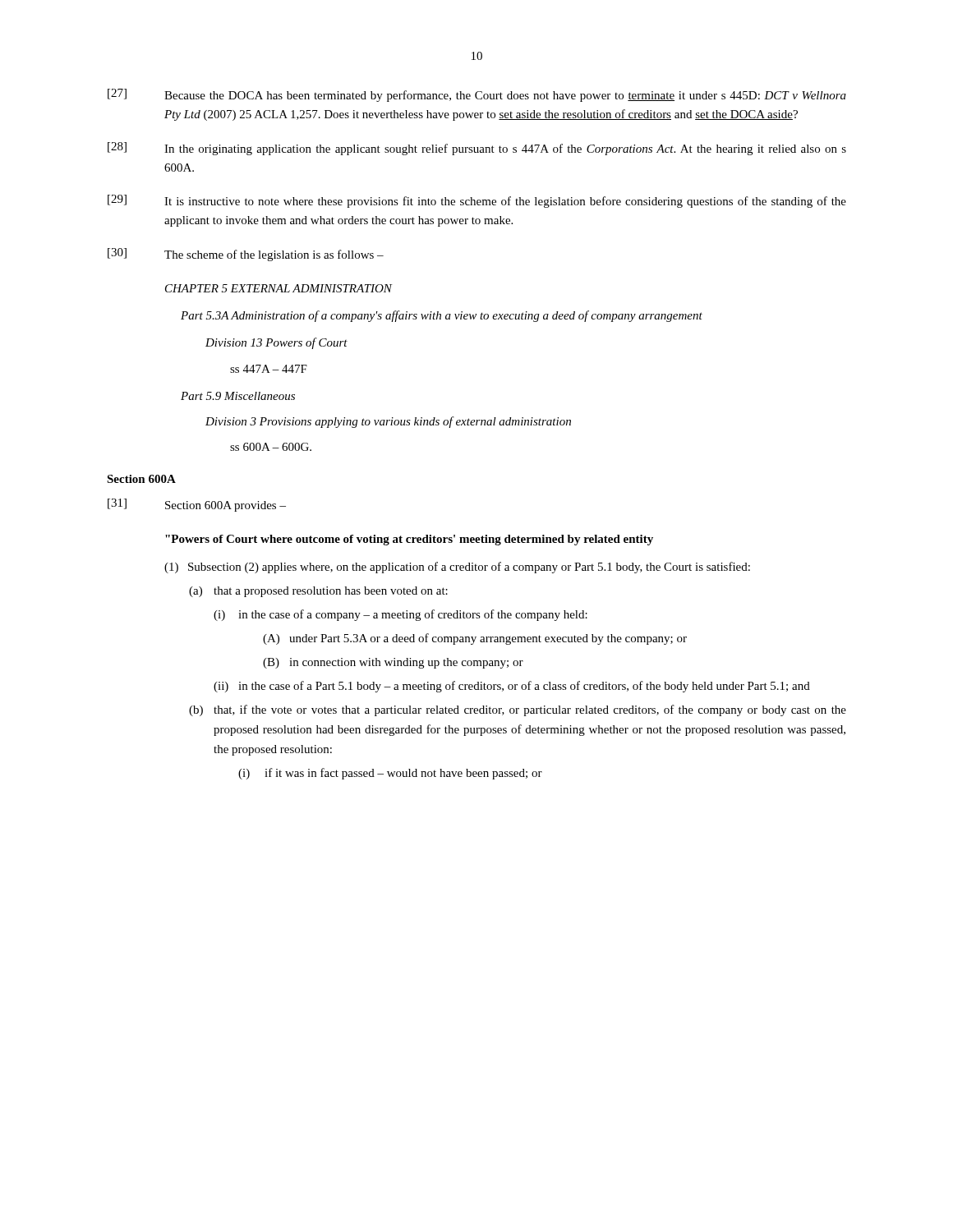This screenshot has width=953, height=1232.
Task: Select the passage starting "CHAPTER 5 EXTERNAL ADMINISTRATION"
Action: pos(278,288)
